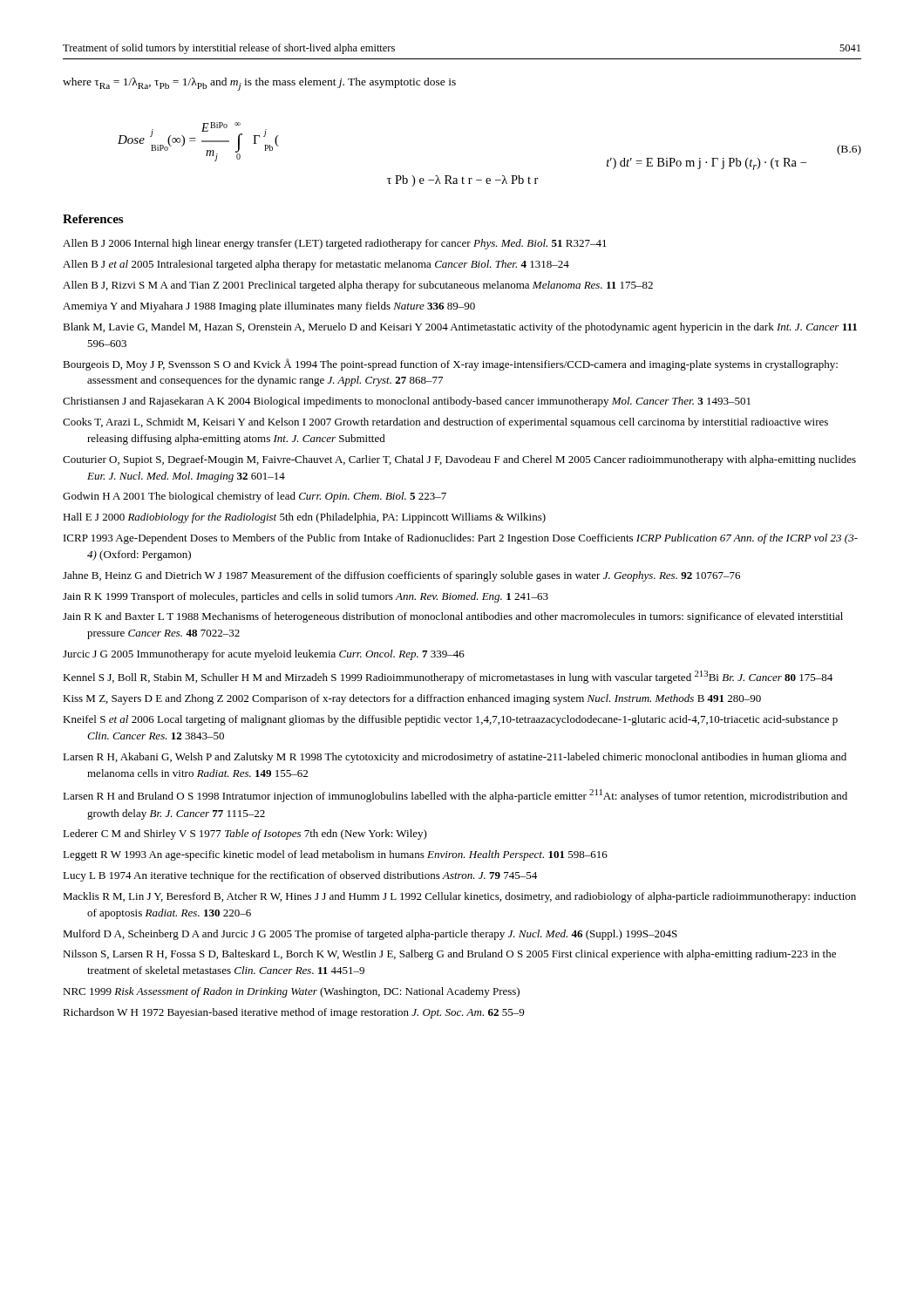Find the block on this page that starts "Nilsson S, Larsen R"
Viewport: 924px width, 1308px height.
click(450, 962)
